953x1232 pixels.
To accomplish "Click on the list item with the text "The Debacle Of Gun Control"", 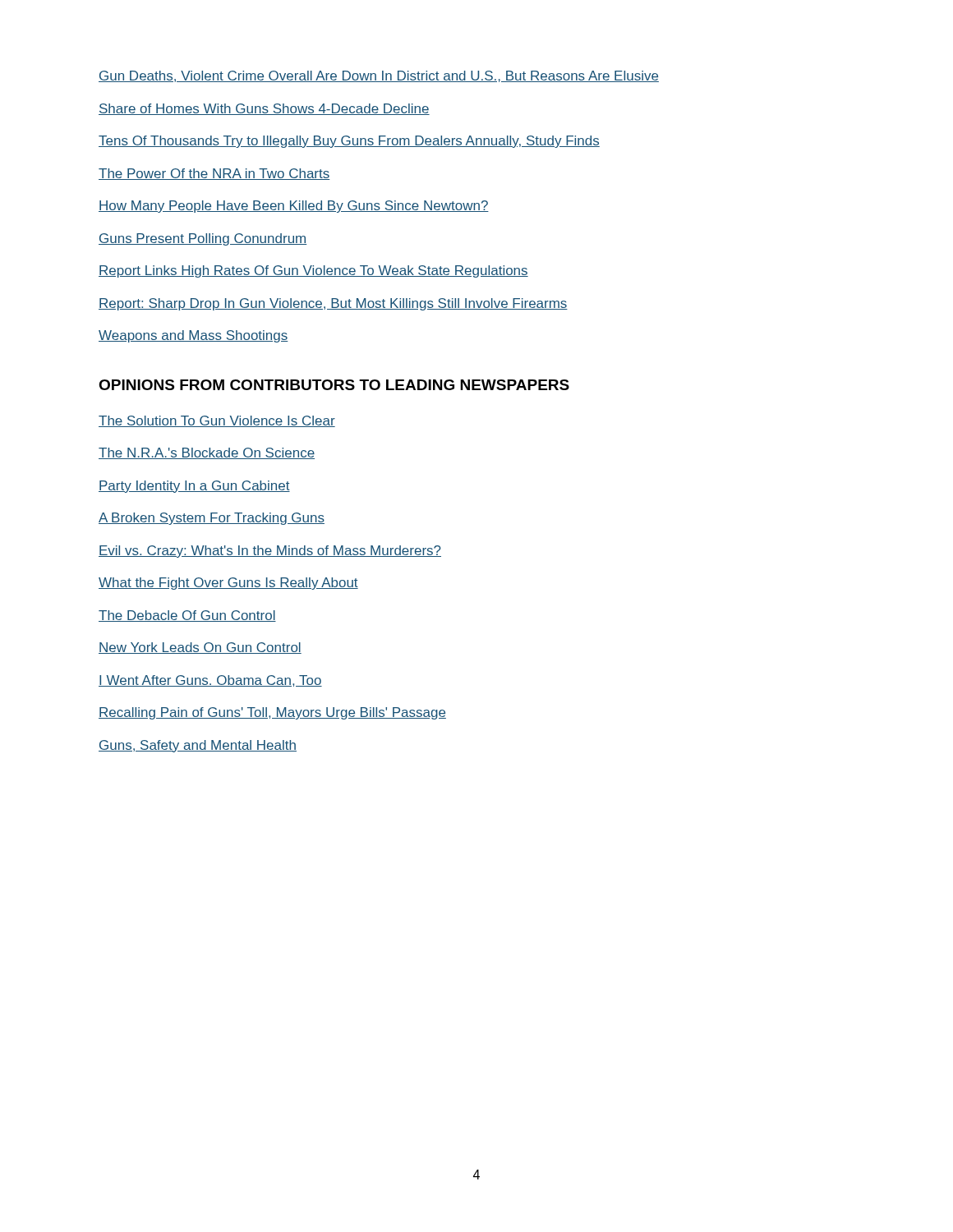I will tap(187, 615).
